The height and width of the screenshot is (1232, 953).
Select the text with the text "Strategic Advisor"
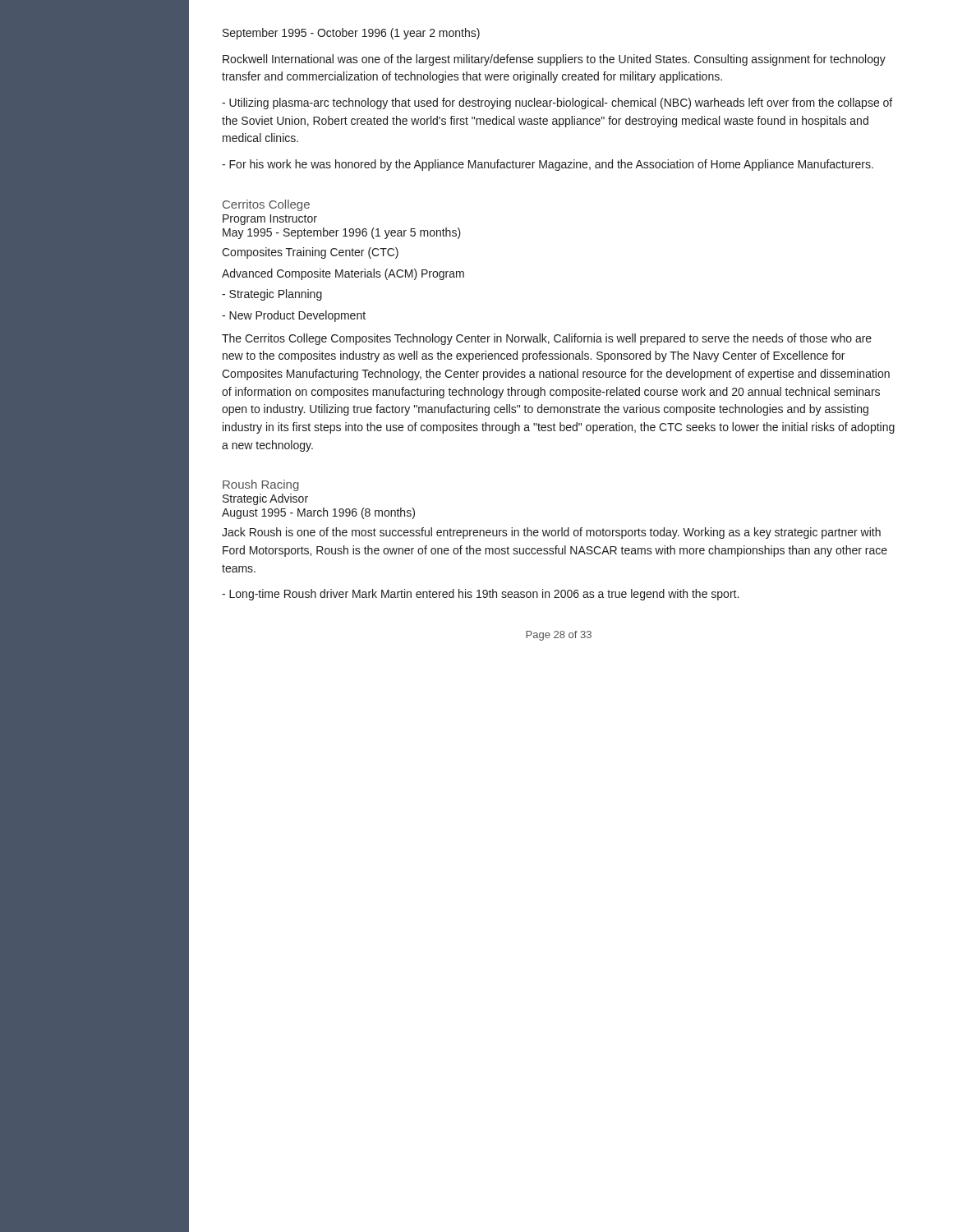coord(265,499)
